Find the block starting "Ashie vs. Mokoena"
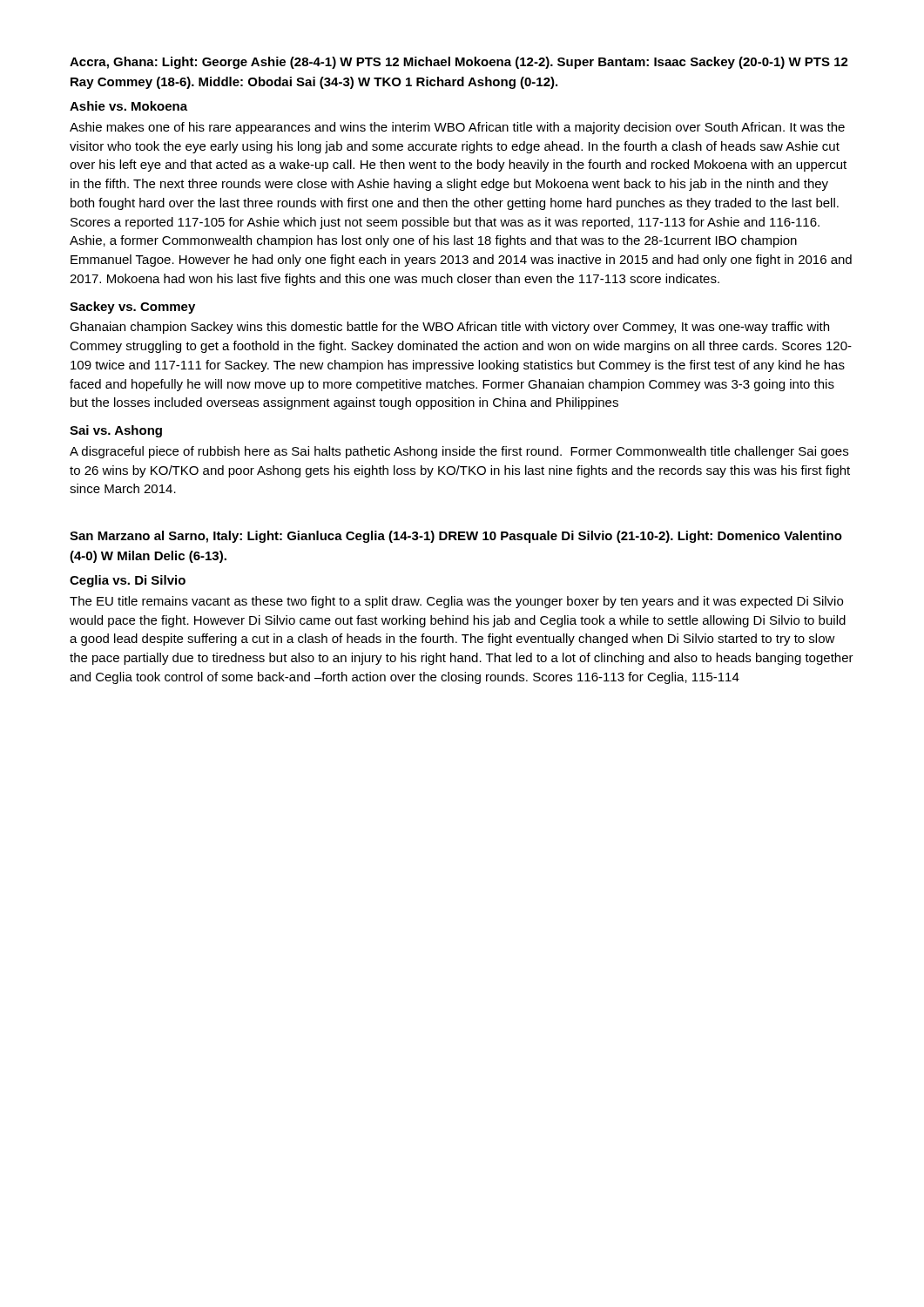Screen dimensions: 1307x924 pos(128,106)
